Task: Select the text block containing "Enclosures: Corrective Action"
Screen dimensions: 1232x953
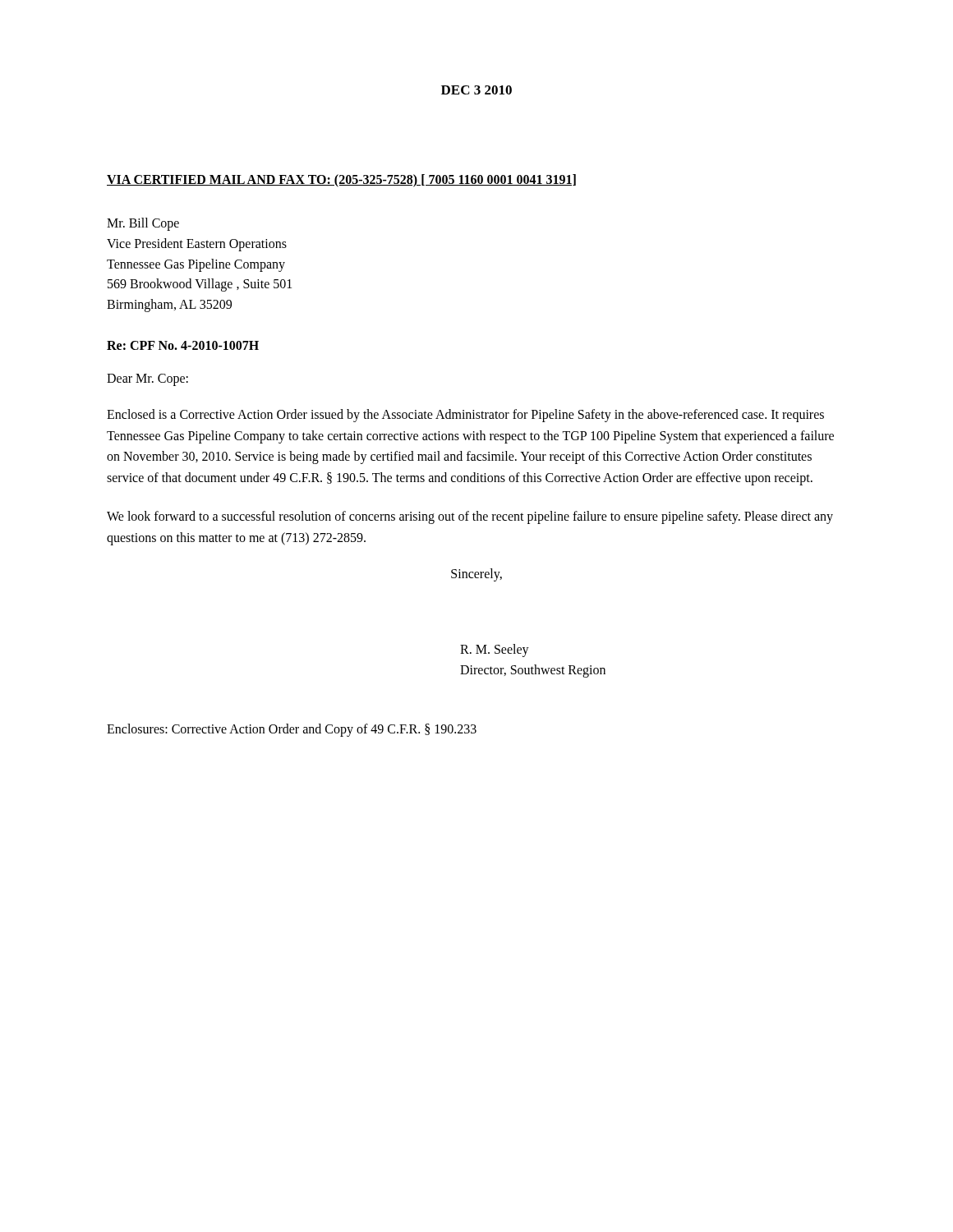Action: pos(292,729)
